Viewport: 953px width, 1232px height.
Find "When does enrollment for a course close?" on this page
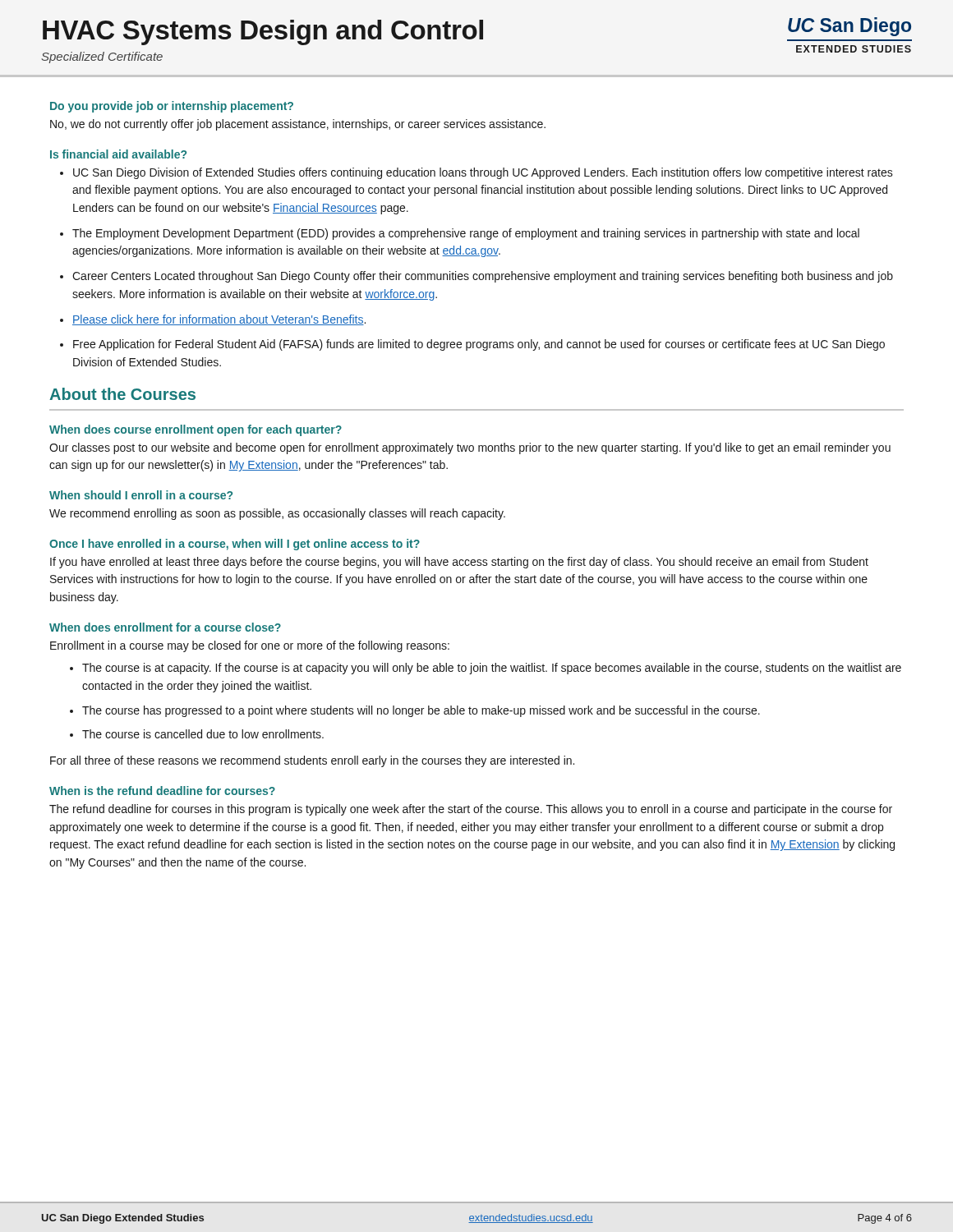click(165, 627)
